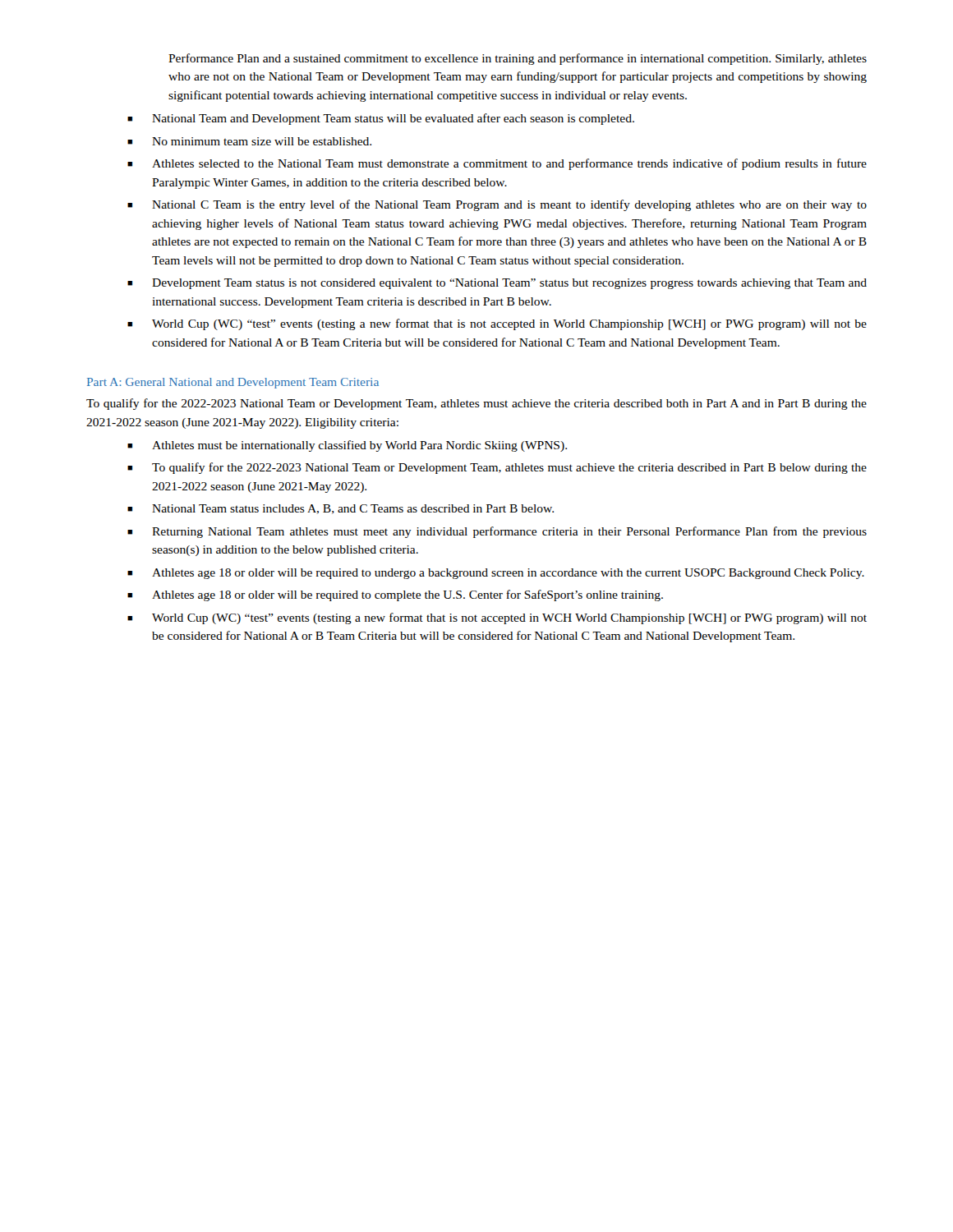Find the section header containing "Part A: General National and Development Team Criteria"

[x=233, y=382]
